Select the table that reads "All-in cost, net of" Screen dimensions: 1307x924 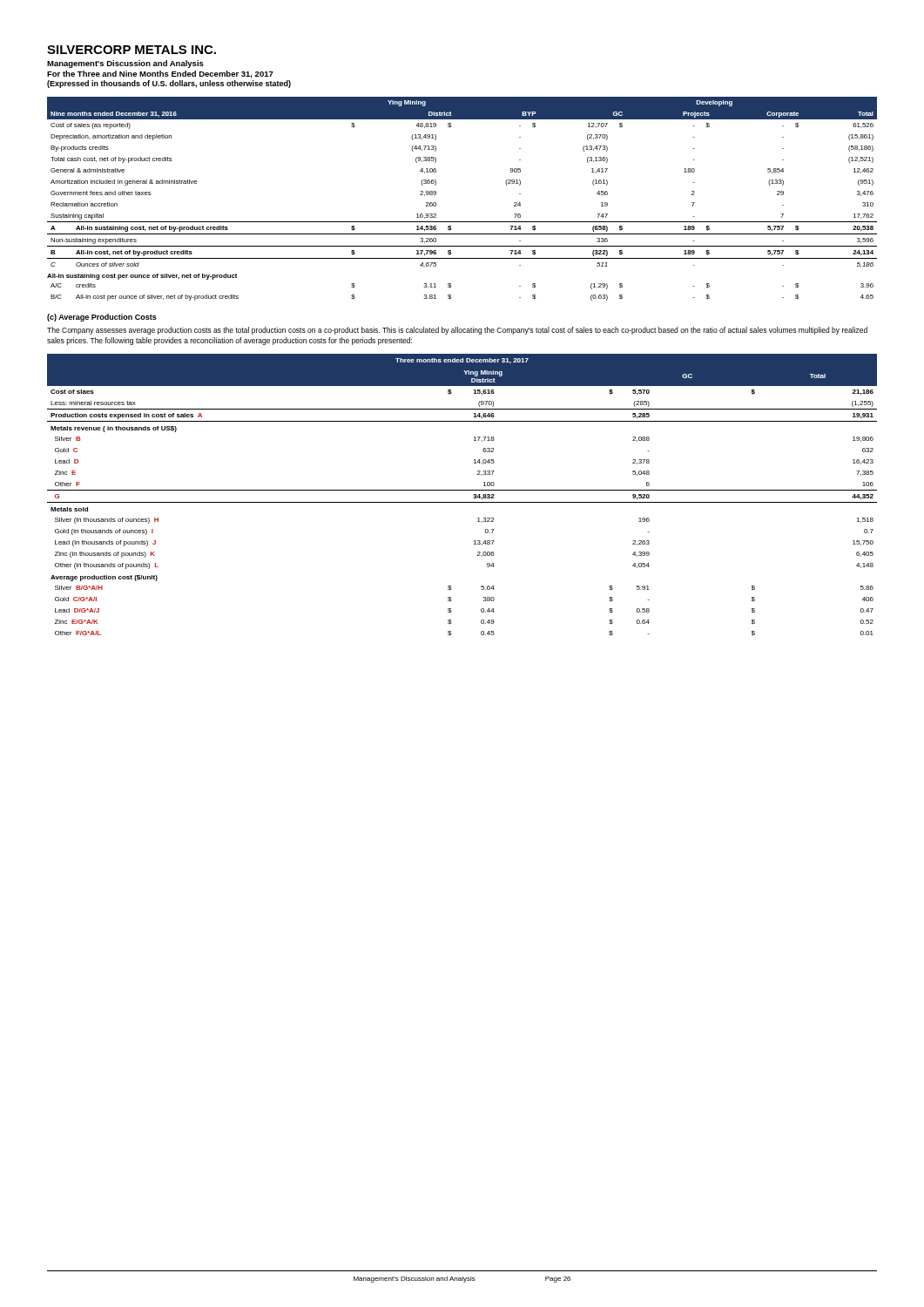click(x=462, y=200)
